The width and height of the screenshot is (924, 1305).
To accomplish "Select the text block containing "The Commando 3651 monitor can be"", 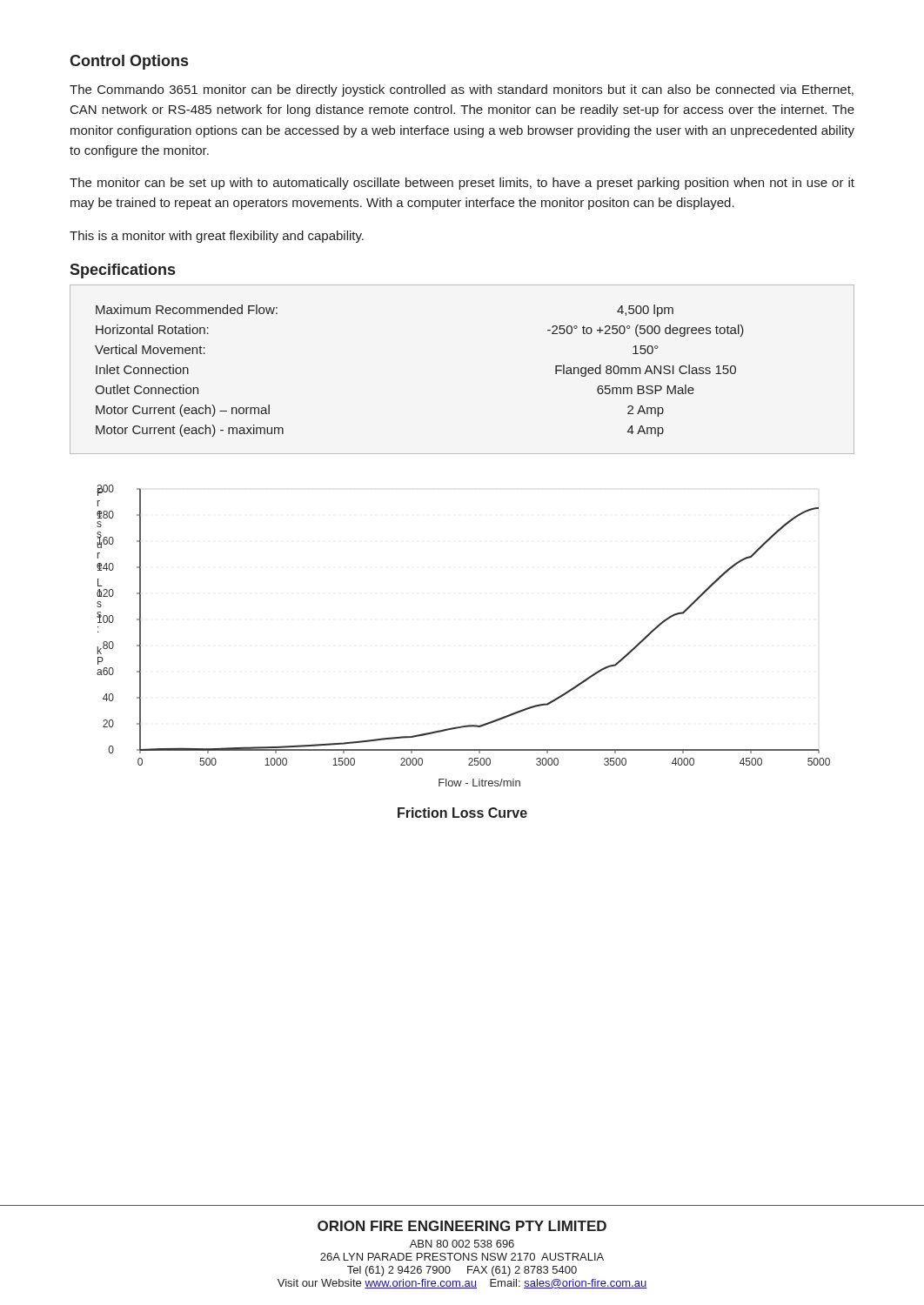I will tap(462, 120).
